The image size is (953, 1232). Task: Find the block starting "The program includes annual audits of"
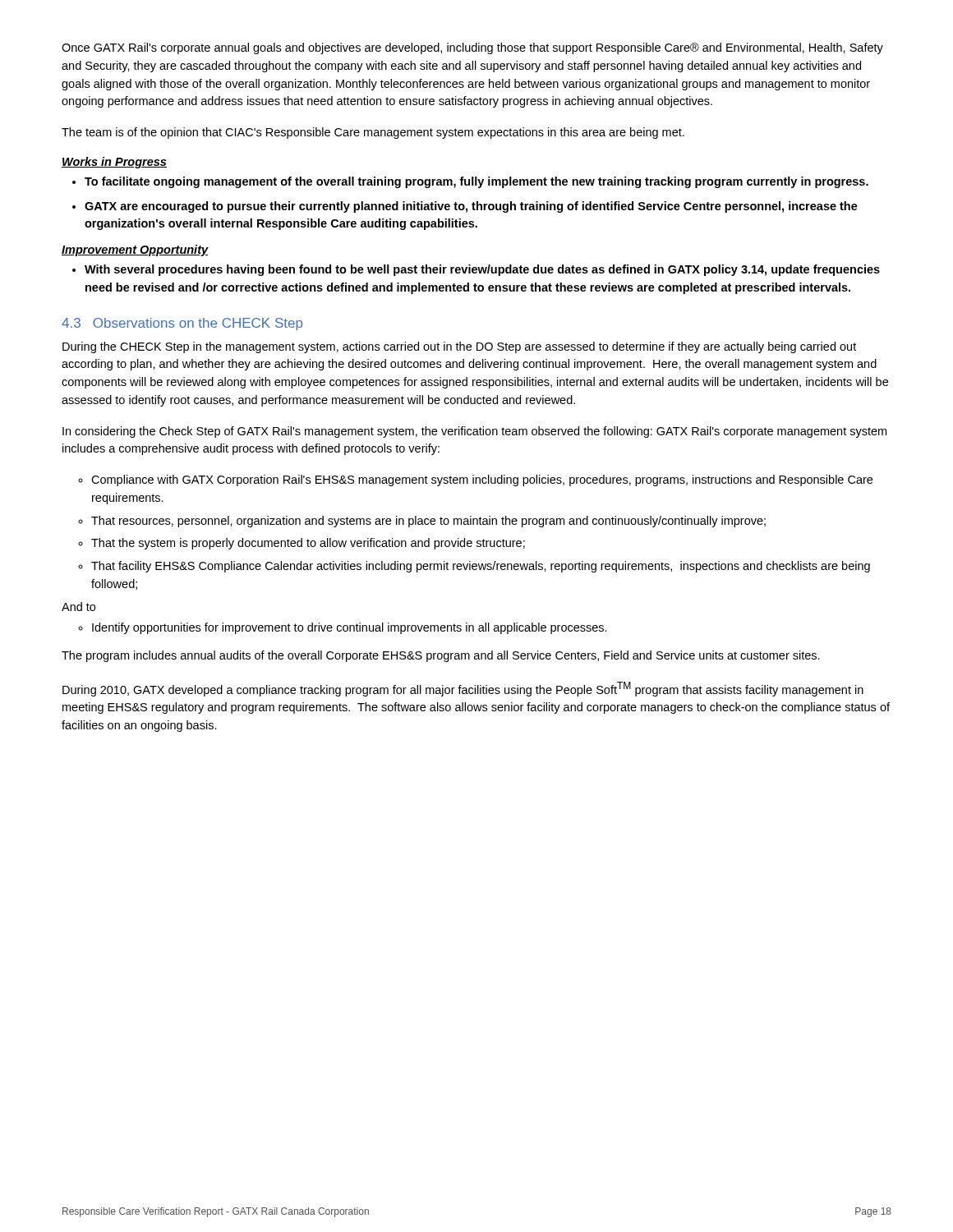(x=441, y=655)
